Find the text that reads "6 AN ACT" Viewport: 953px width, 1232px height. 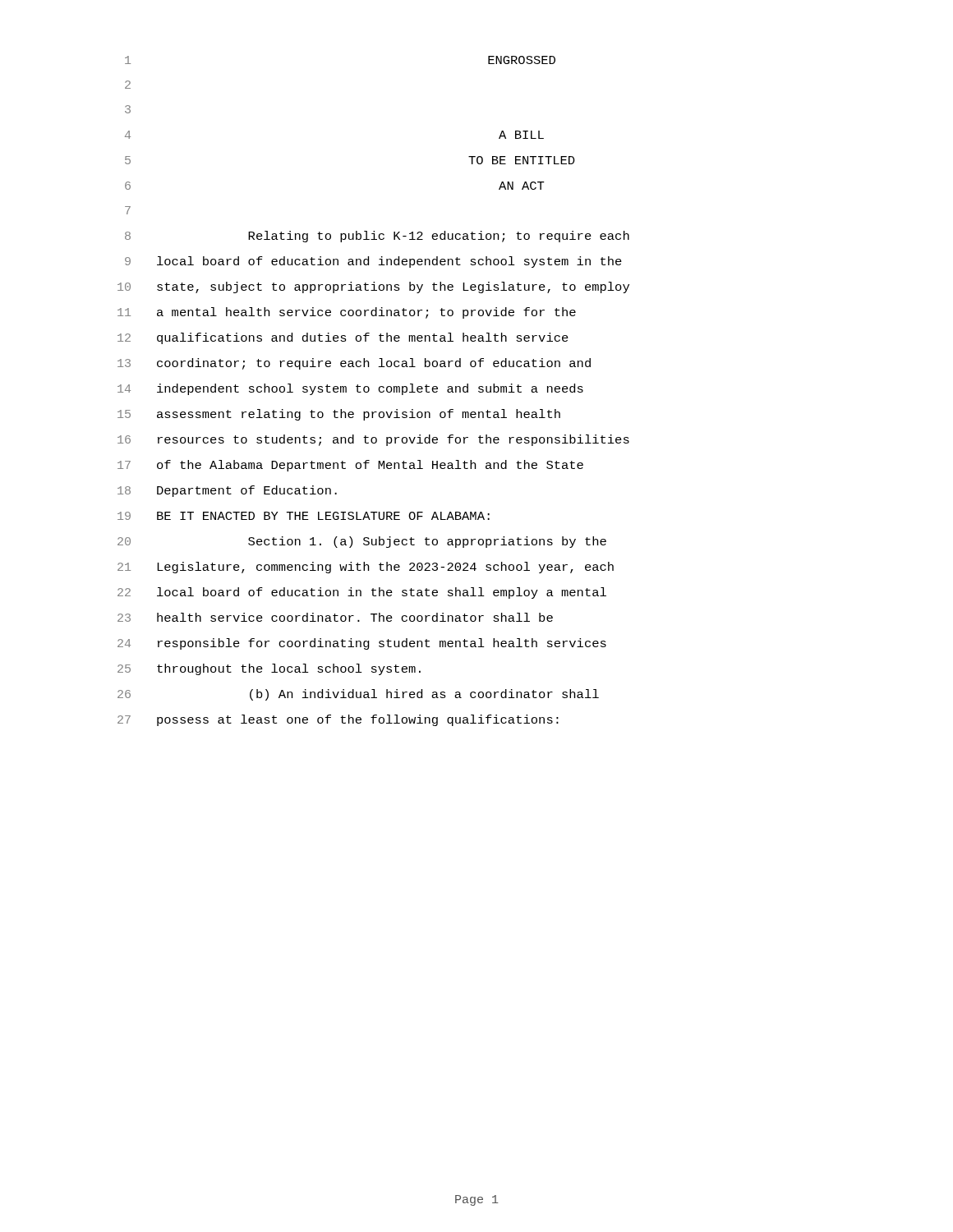[x=127, y=185]
